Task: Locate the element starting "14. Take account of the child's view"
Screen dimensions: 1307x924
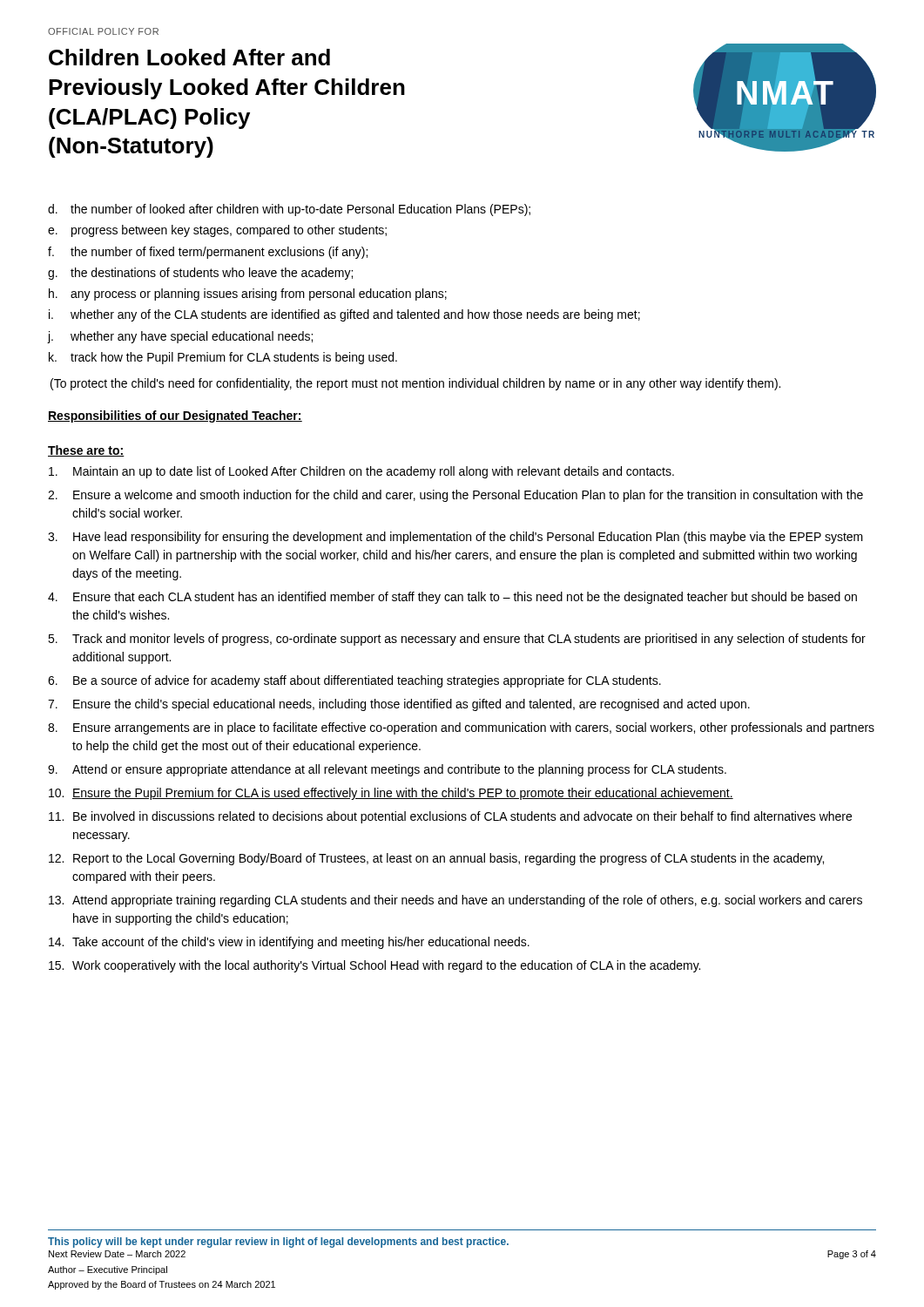Action: coord(462,943)
